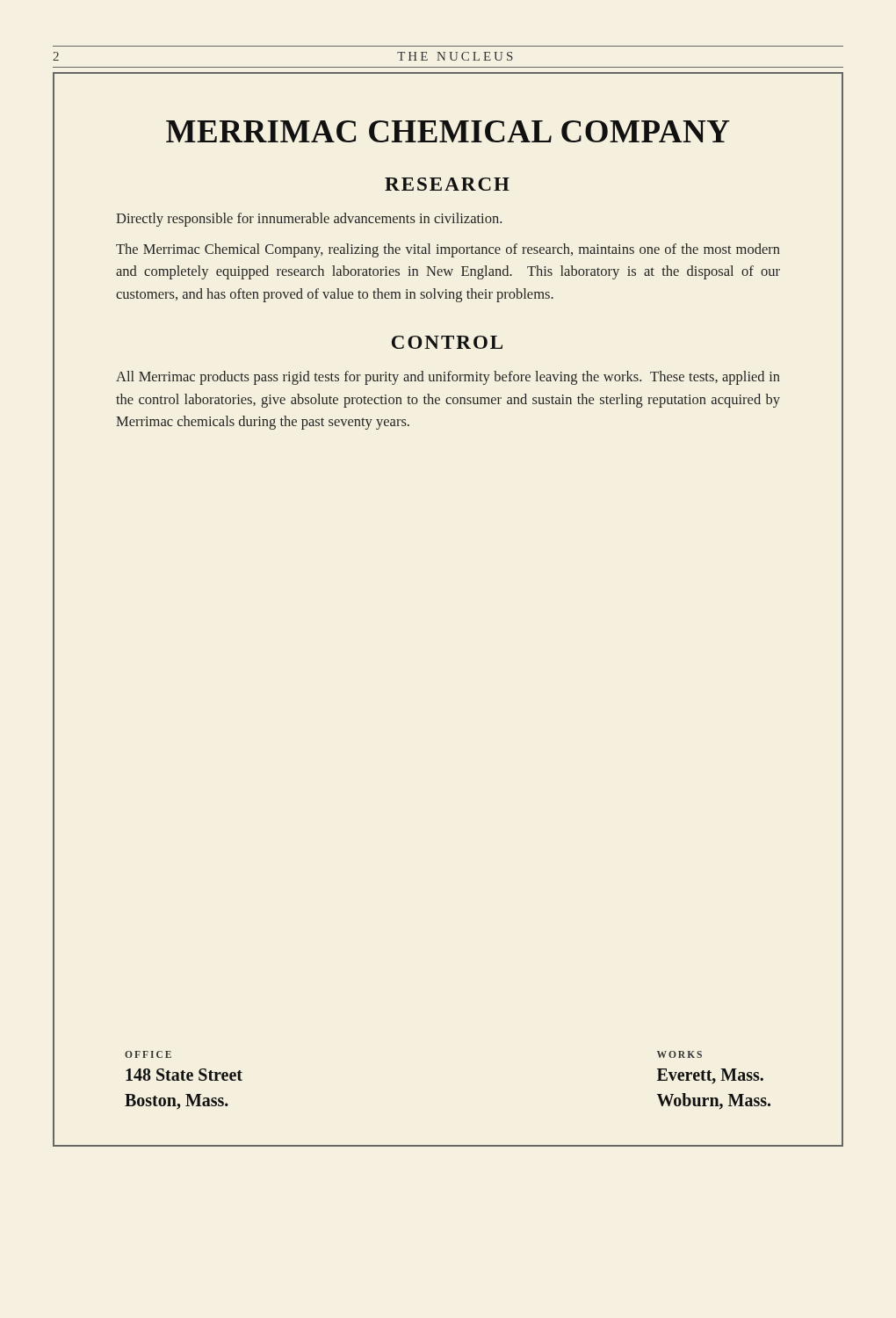Viewport: 896px width, 1318px height.
Task: Find the text block that reads "The Merrimac Chemical Company, realizing the vital"
Action: pos(448,271)
